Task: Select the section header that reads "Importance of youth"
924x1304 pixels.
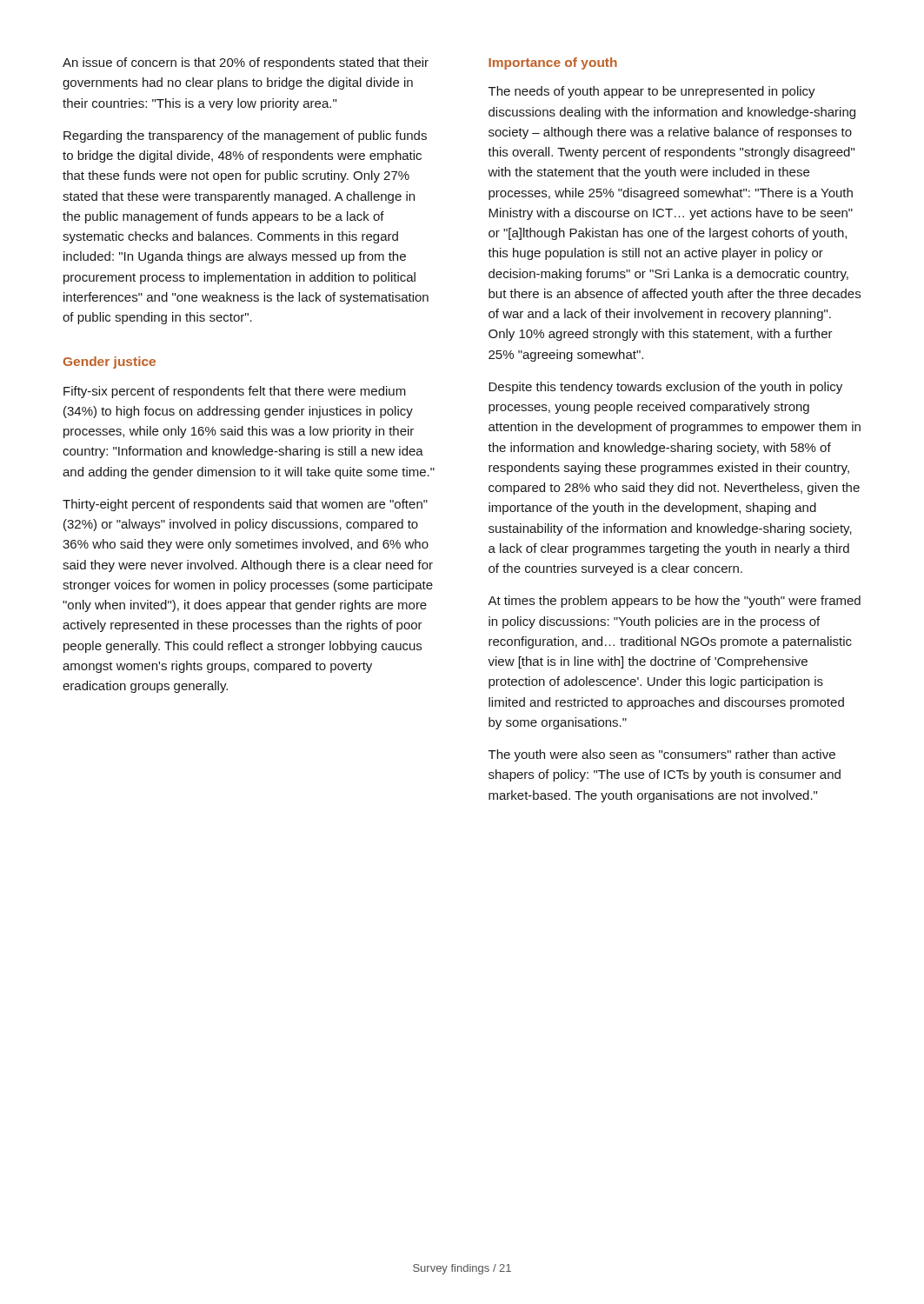Action: coord(553,62)
